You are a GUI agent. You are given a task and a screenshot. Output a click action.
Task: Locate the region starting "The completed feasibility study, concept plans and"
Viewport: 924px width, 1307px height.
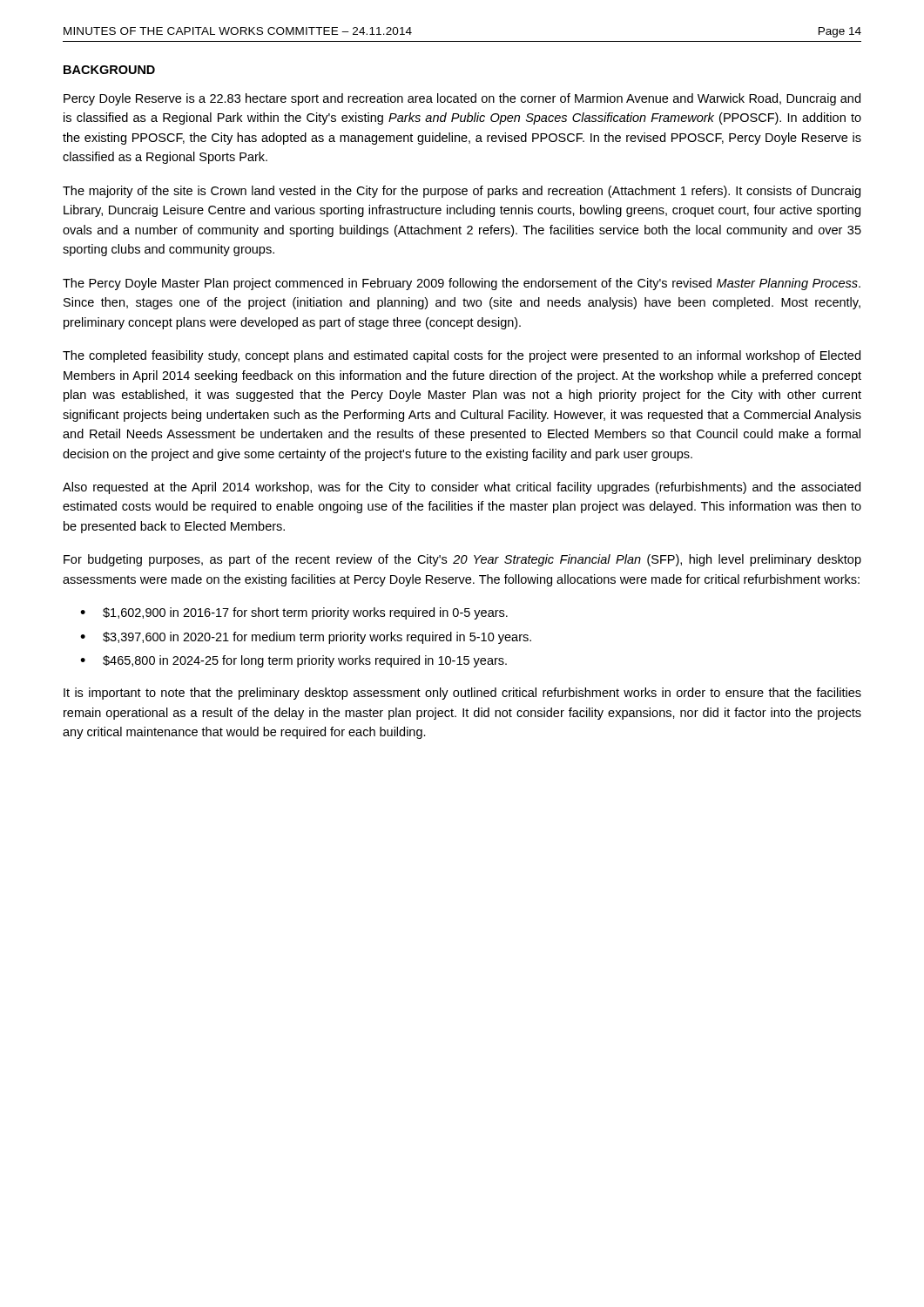[462, 405]
